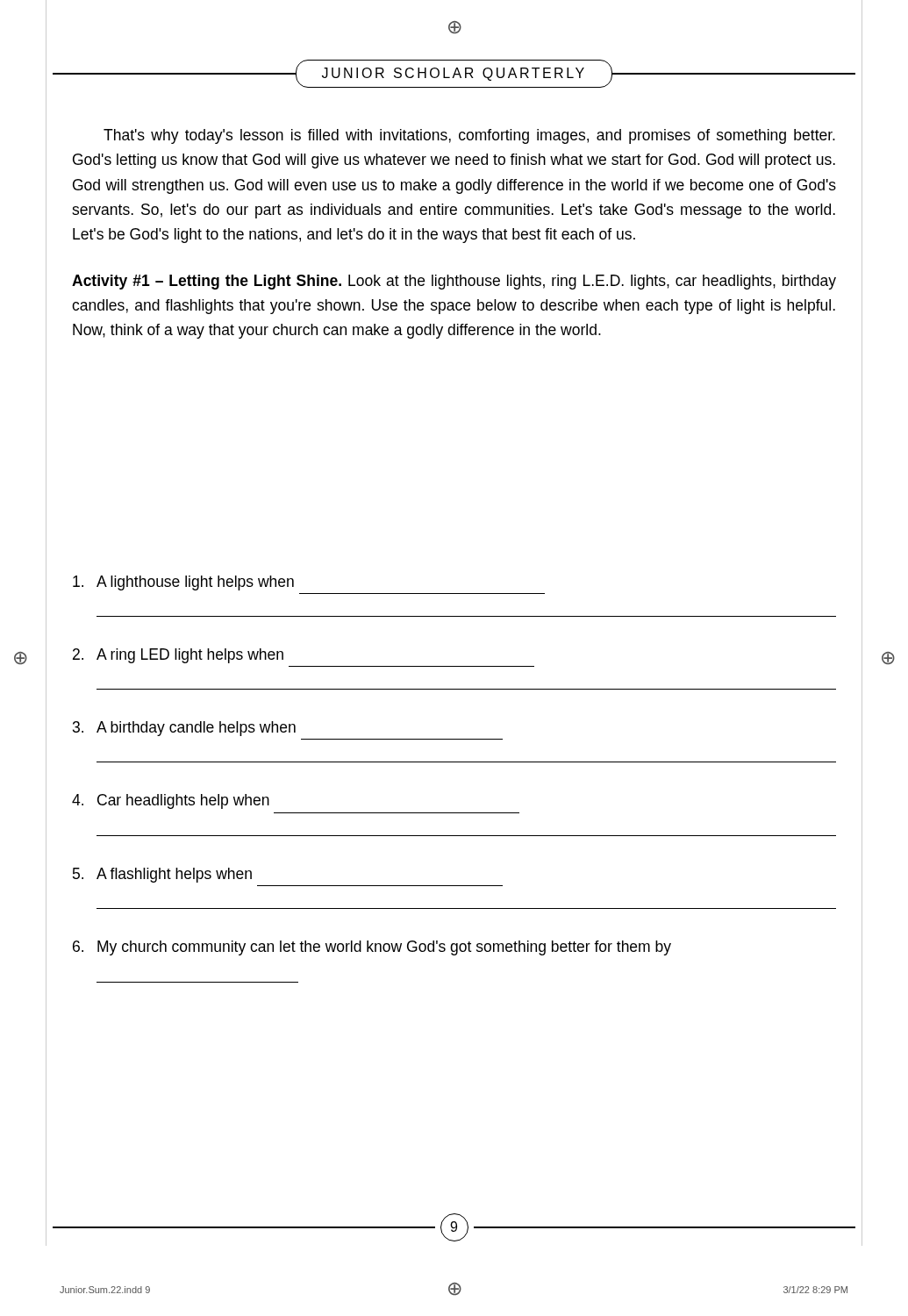Image resolution: width=908 pixels, height=1316 pixels.
Task: Locate the list item containing "3. A birthday candle helps when"
Action: (454, 739)
